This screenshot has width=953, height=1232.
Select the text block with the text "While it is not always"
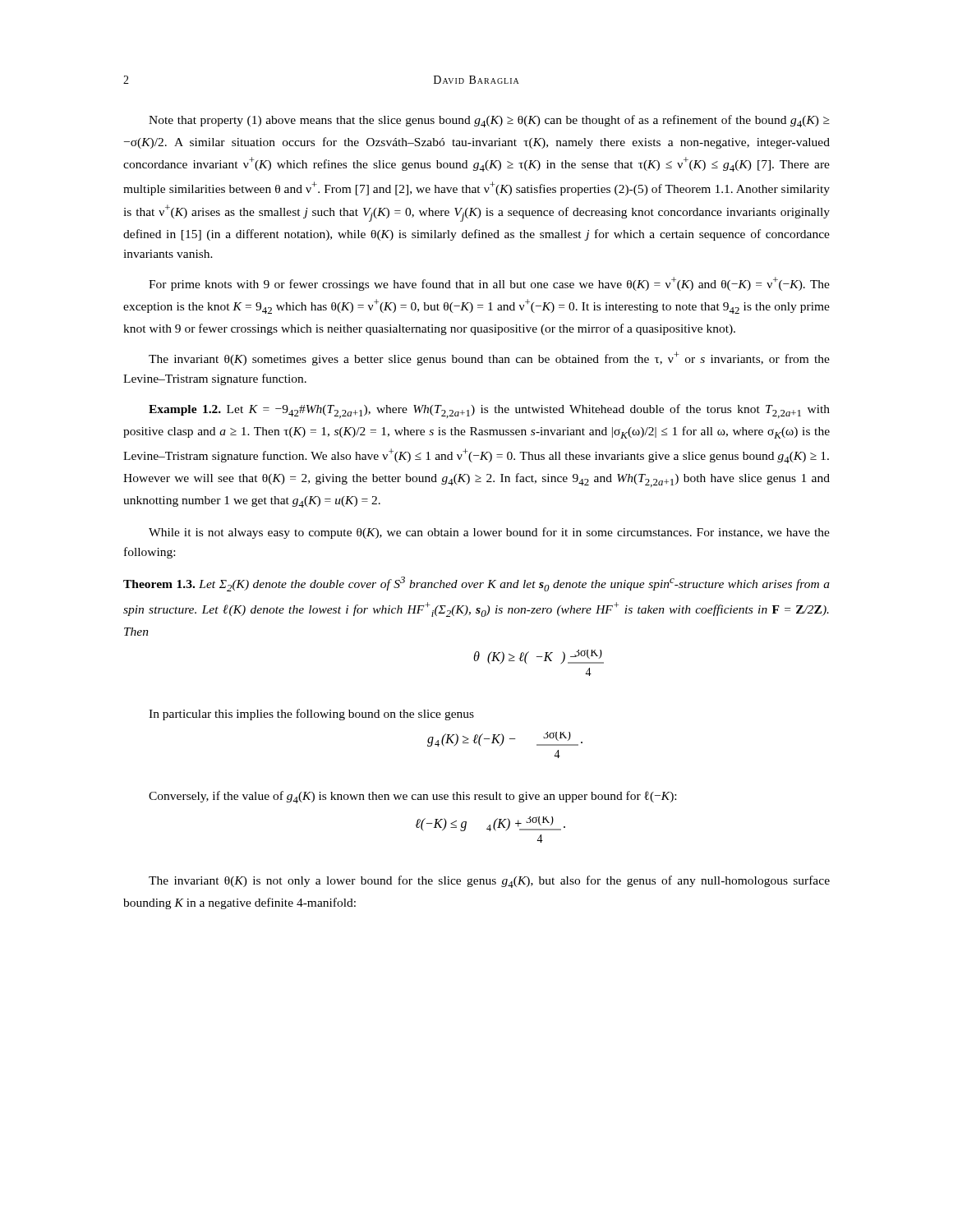point(476,542)
